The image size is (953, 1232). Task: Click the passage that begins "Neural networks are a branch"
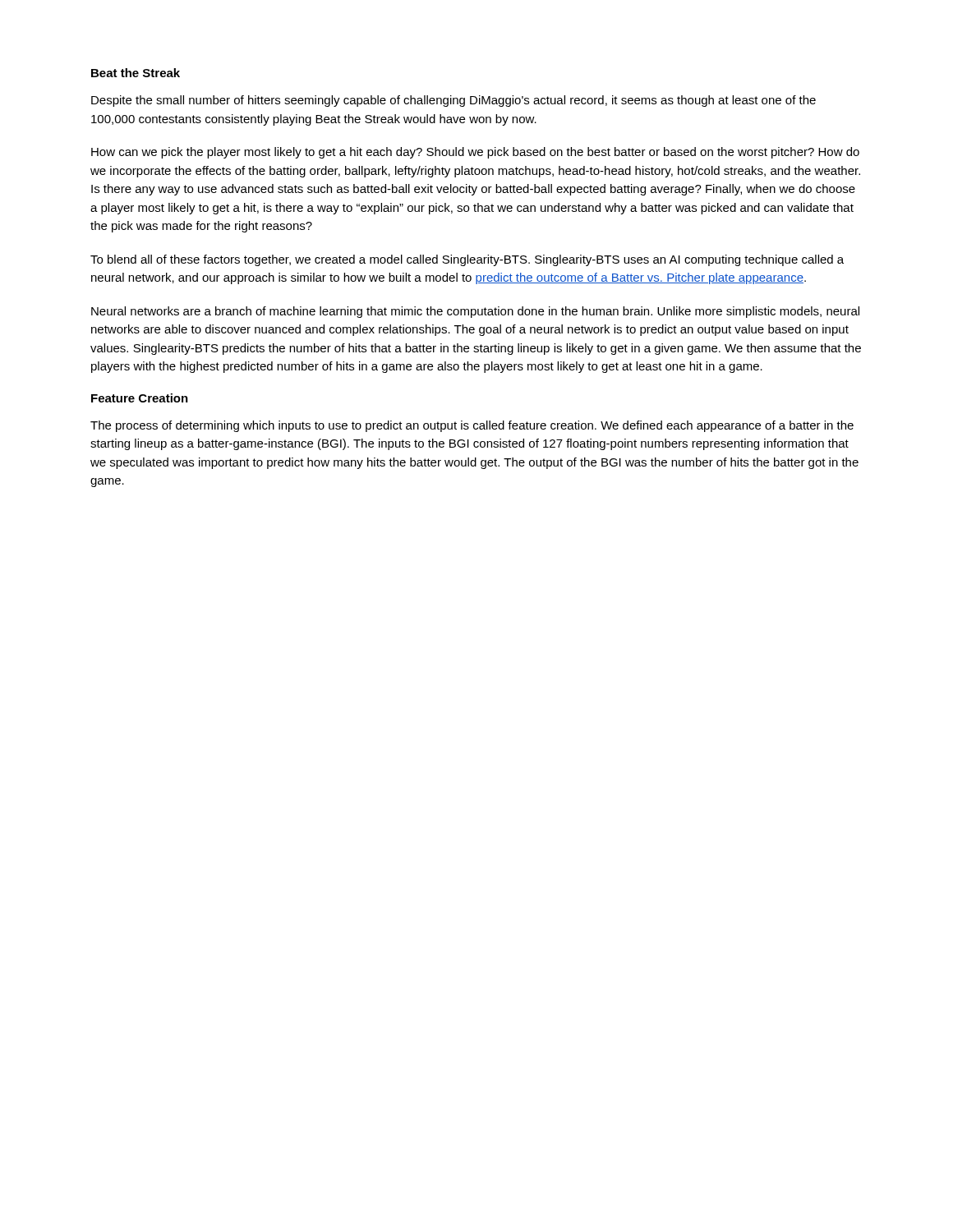tap(476, 338)
